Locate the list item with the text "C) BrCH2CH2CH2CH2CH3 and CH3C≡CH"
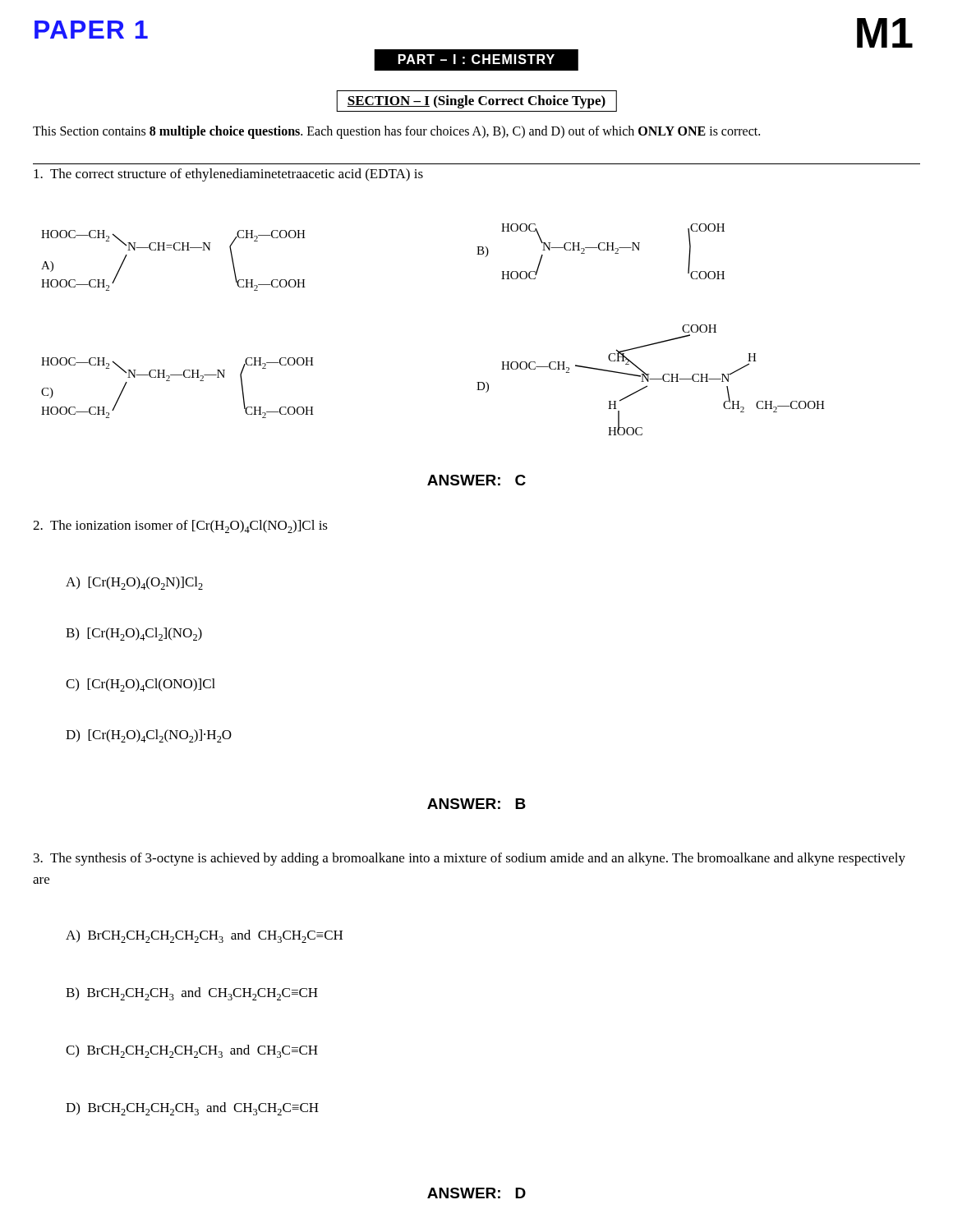Viewport: 953px width, 1232px height. coord(192,1052)
